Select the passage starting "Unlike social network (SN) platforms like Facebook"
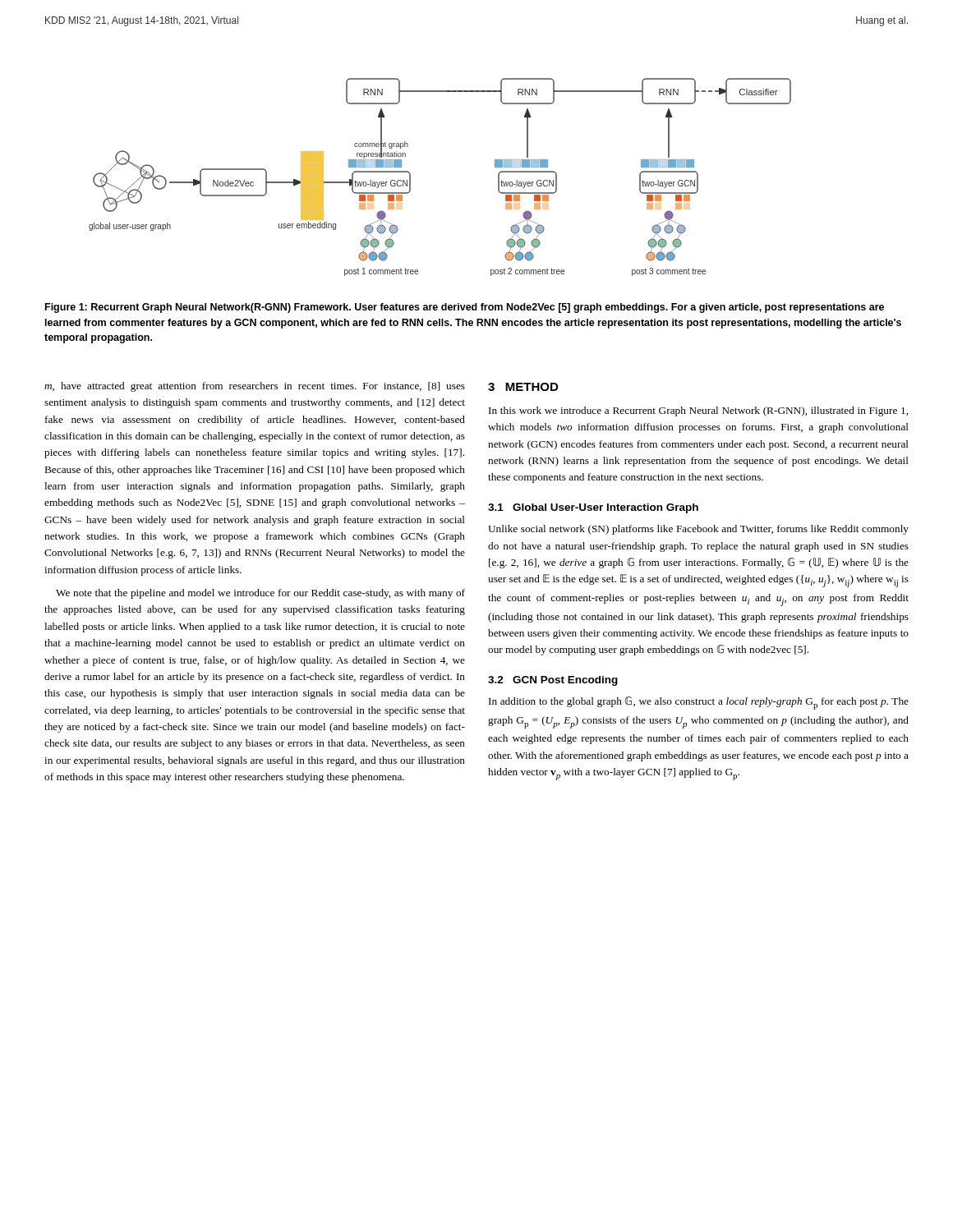953x1232 pixels. 698,590
